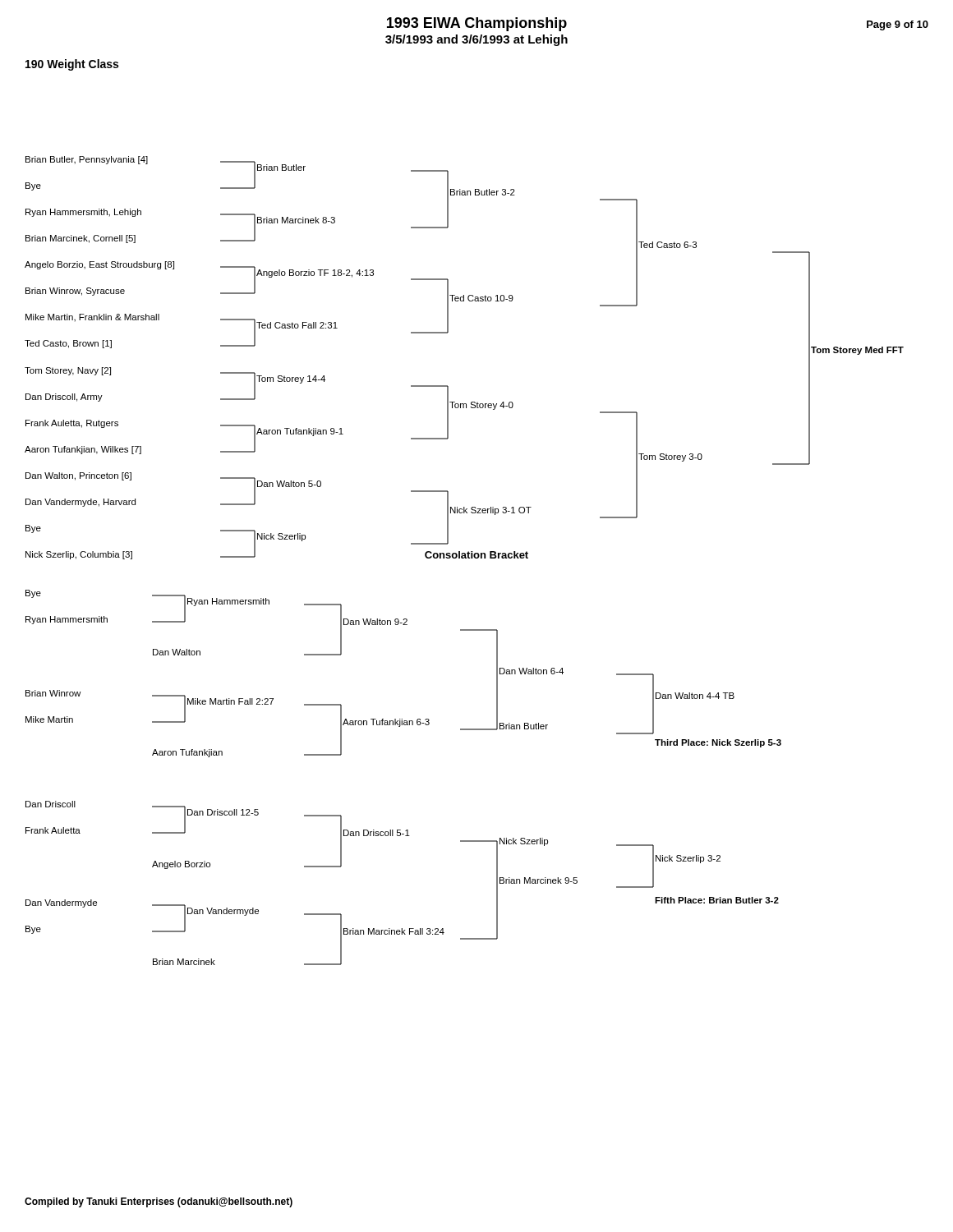Select the section header that says "190 Weight Class"
Image resolution: width=953 pixels, height=1232 pixels.
(72, 64)
